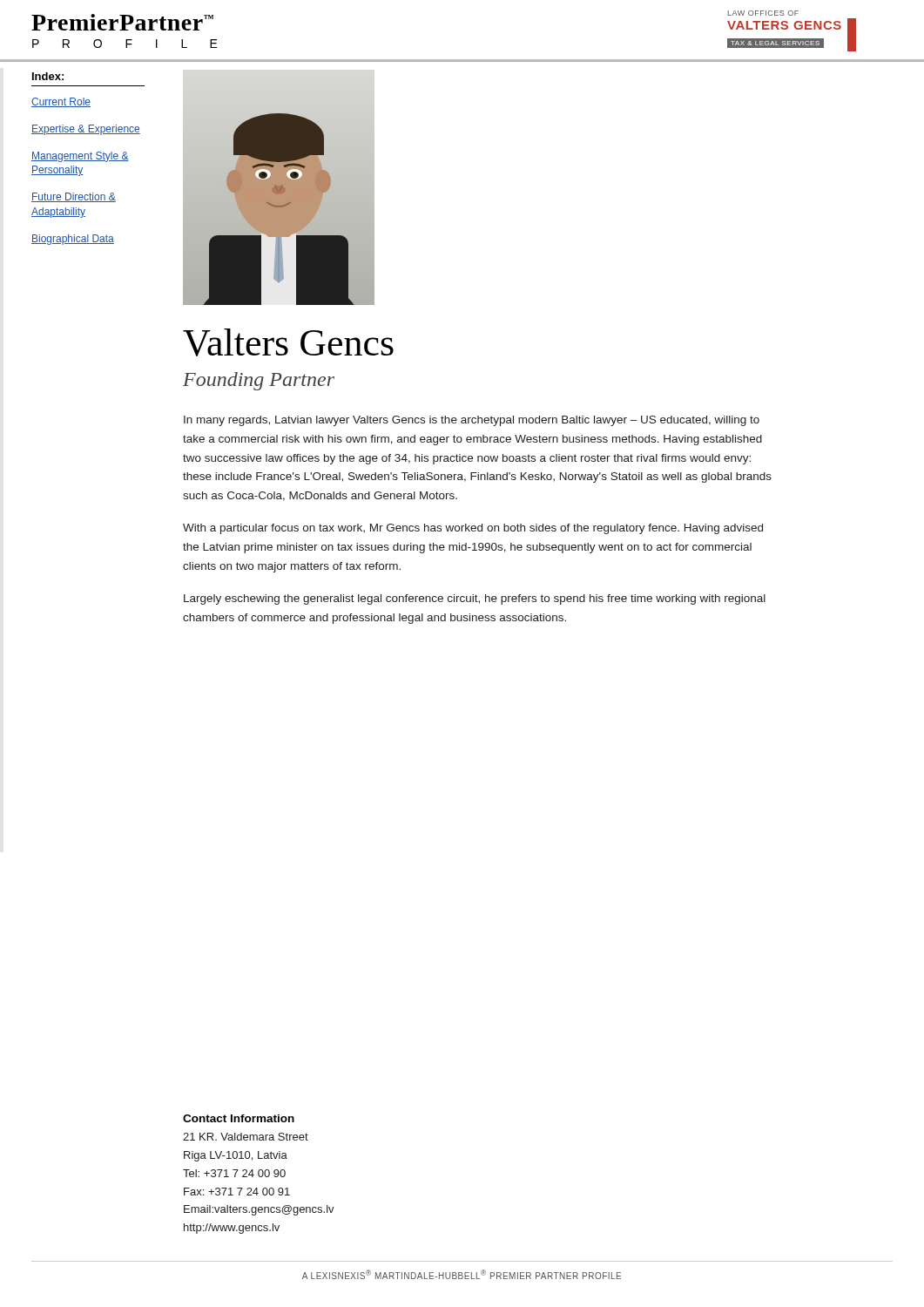Navigate to the block starting "Contact Information 21"
924x1307 pixels.
coord(239,1118)
